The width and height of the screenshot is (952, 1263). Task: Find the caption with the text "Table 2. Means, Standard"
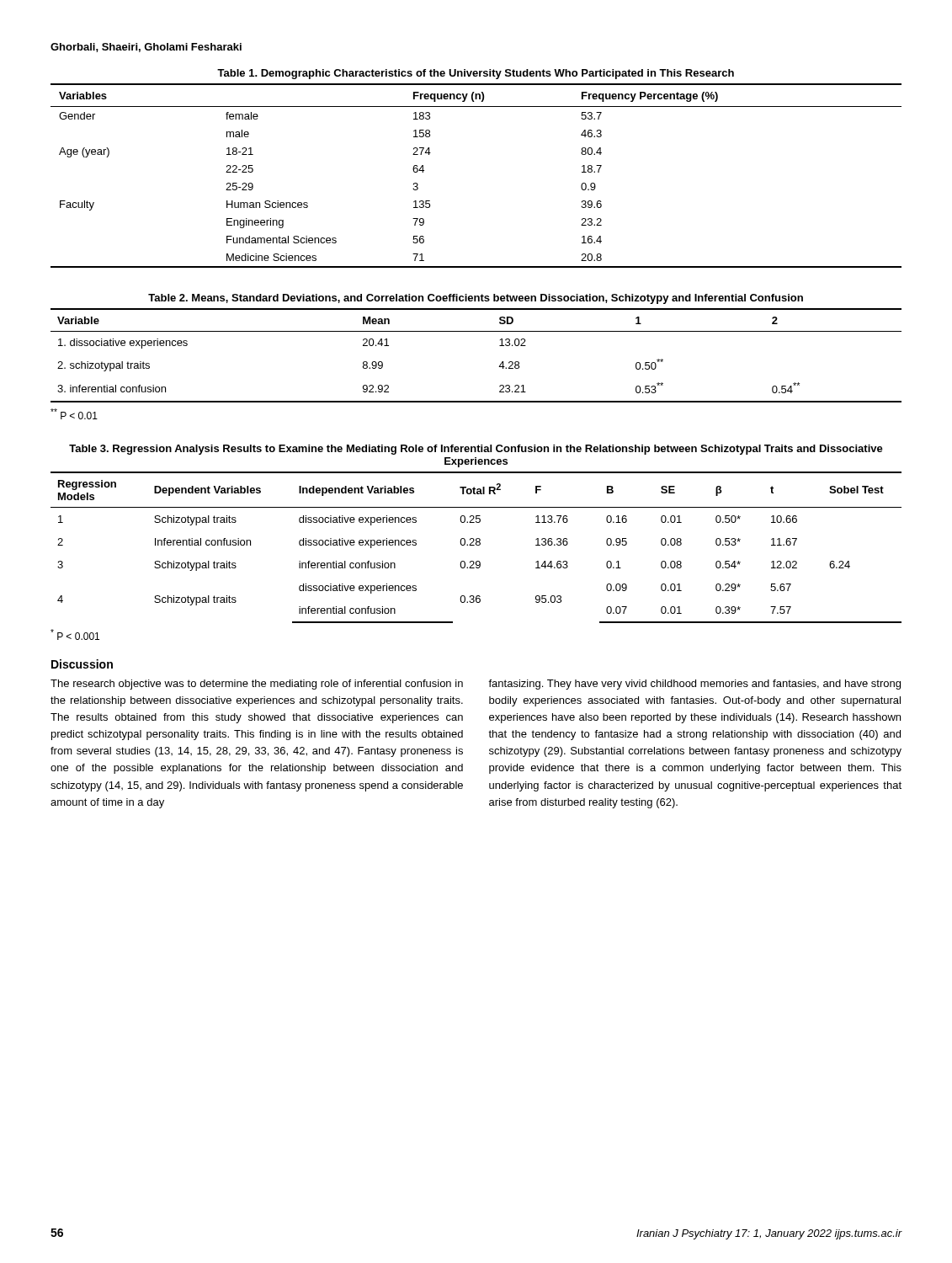476,298
